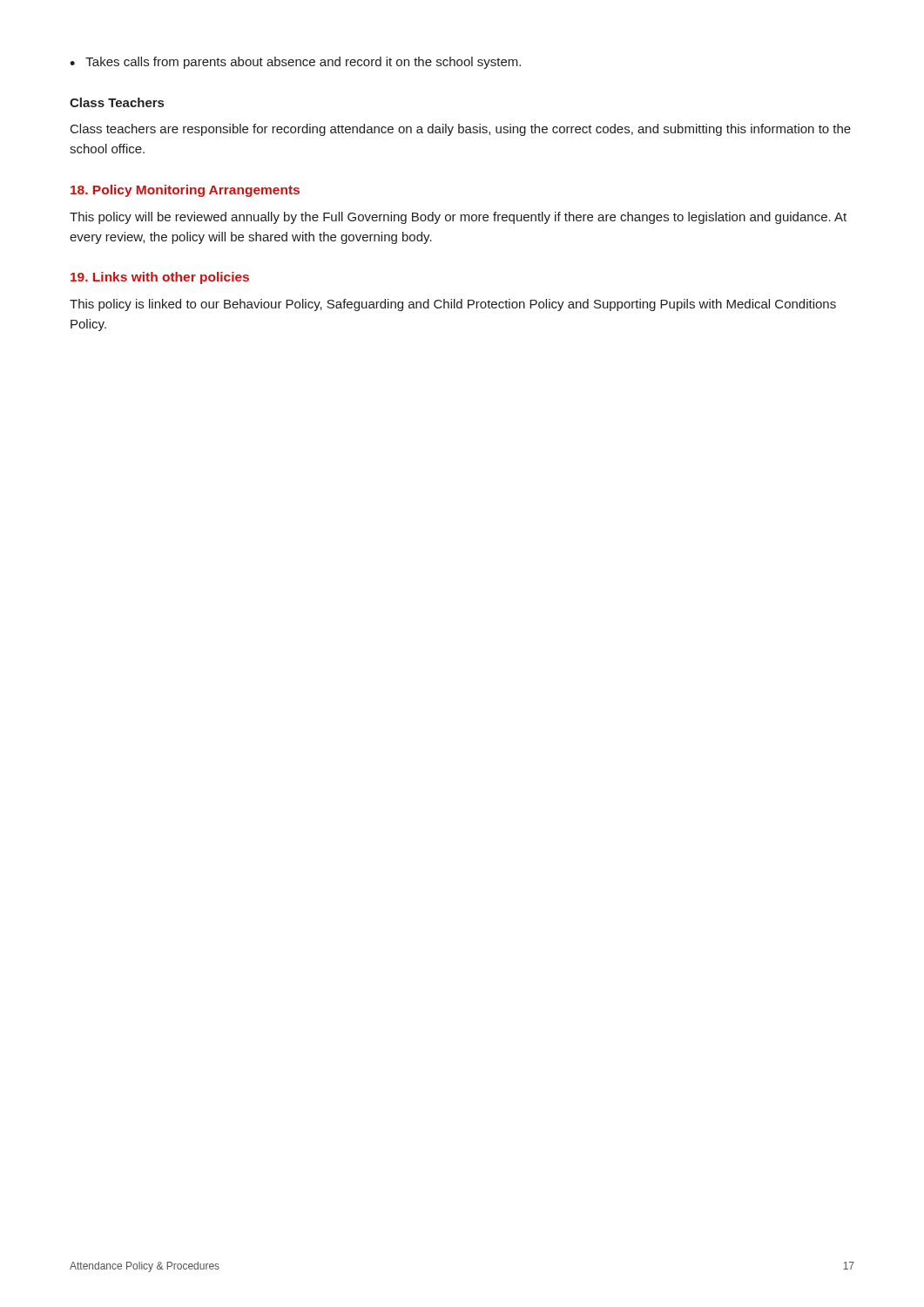Locate the element starting "This policy will"
The height and width of the screenshot is (1307, 924).
click(458, 226)
